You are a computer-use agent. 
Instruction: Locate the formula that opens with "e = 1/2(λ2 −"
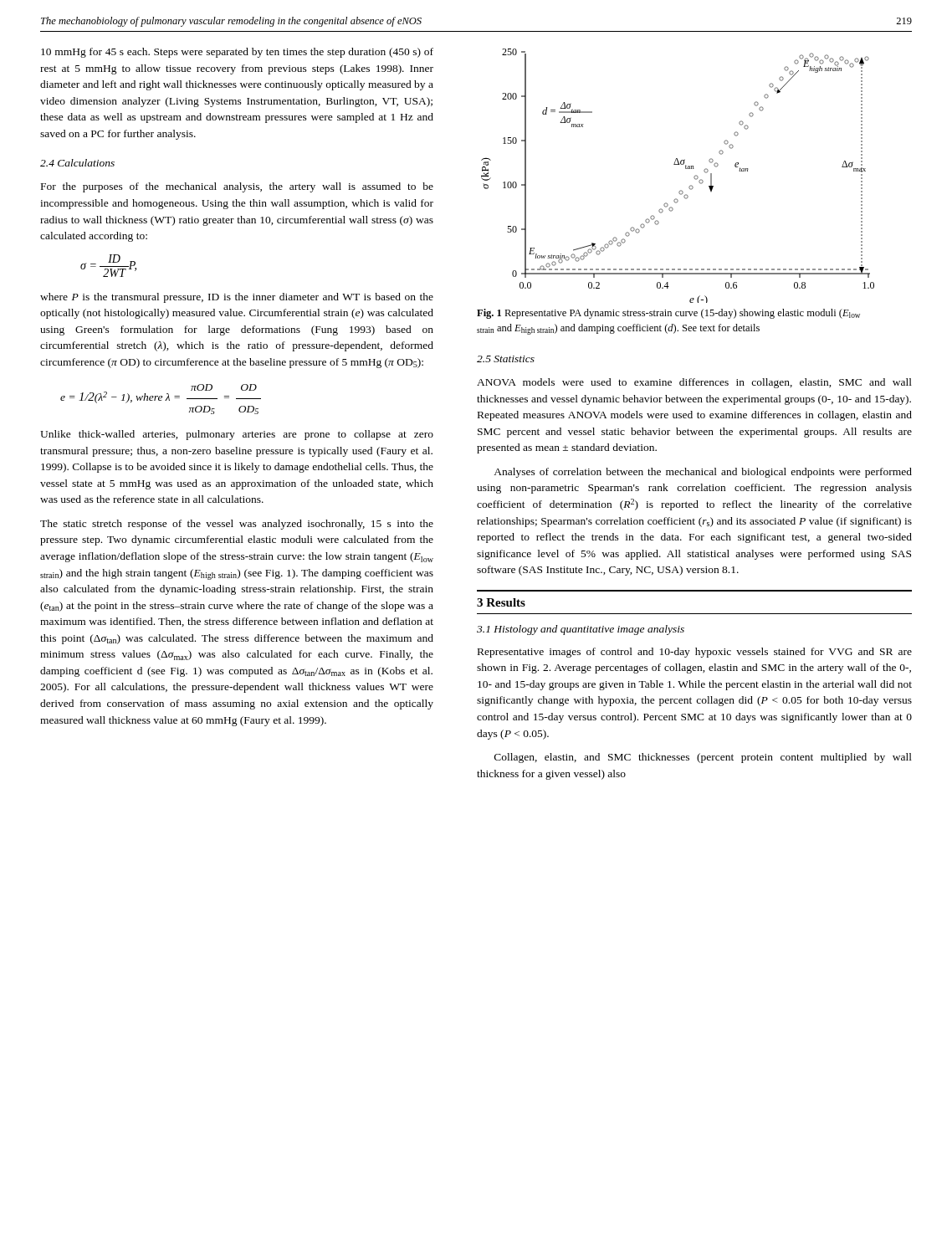pos(161,398)
